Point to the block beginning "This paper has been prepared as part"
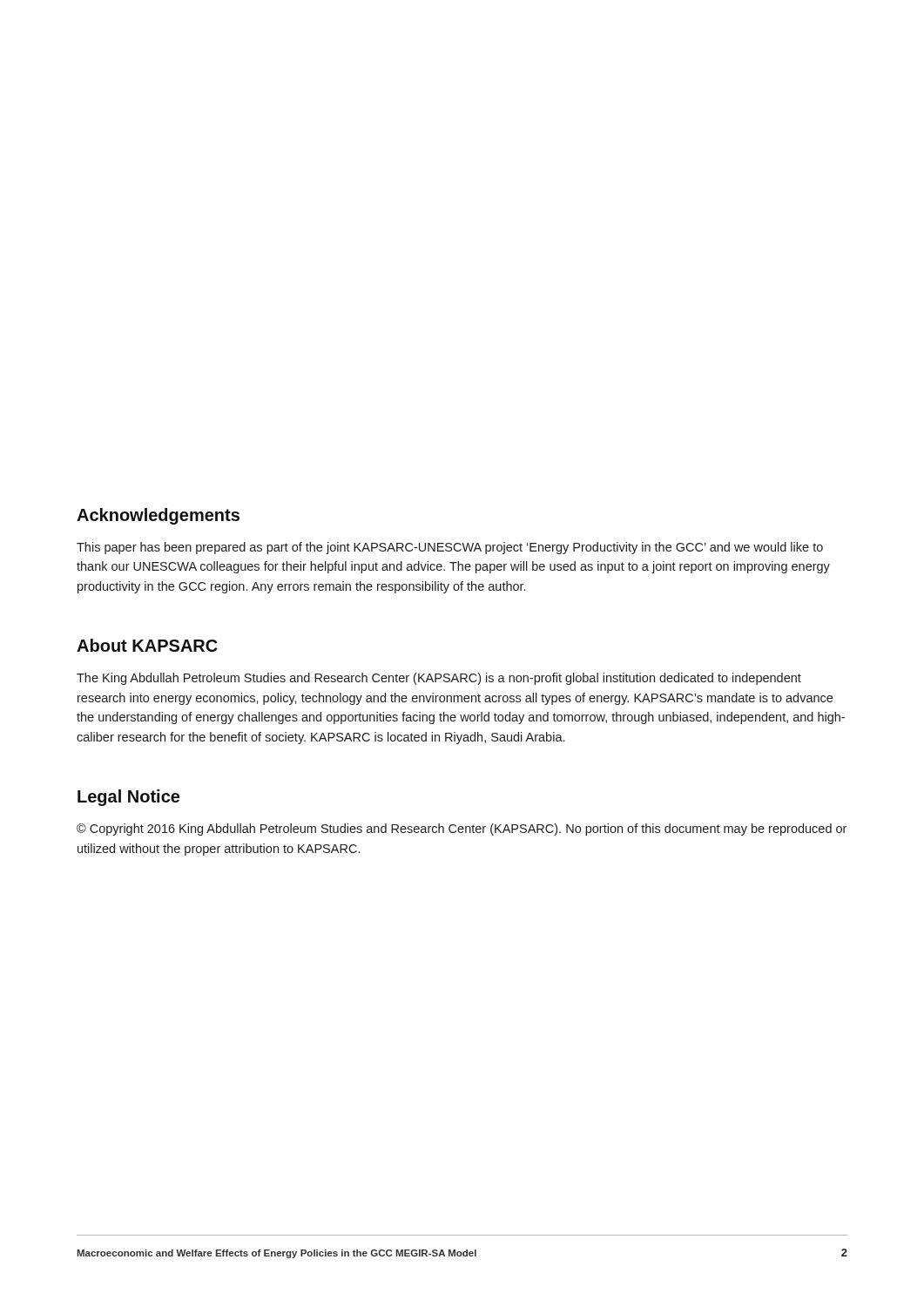 [462, 567]
